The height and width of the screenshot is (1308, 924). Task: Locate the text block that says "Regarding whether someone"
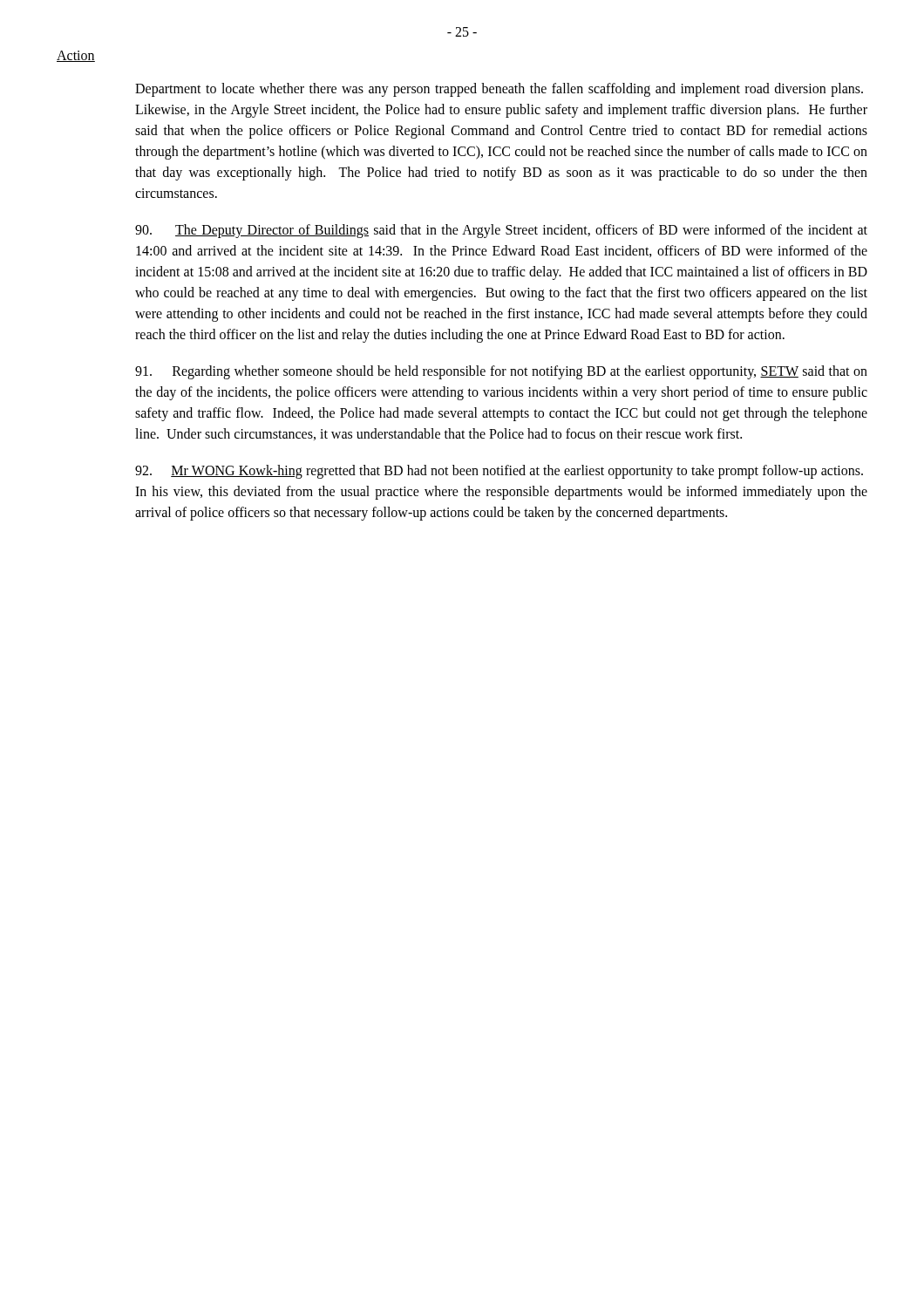pos(501,402)
